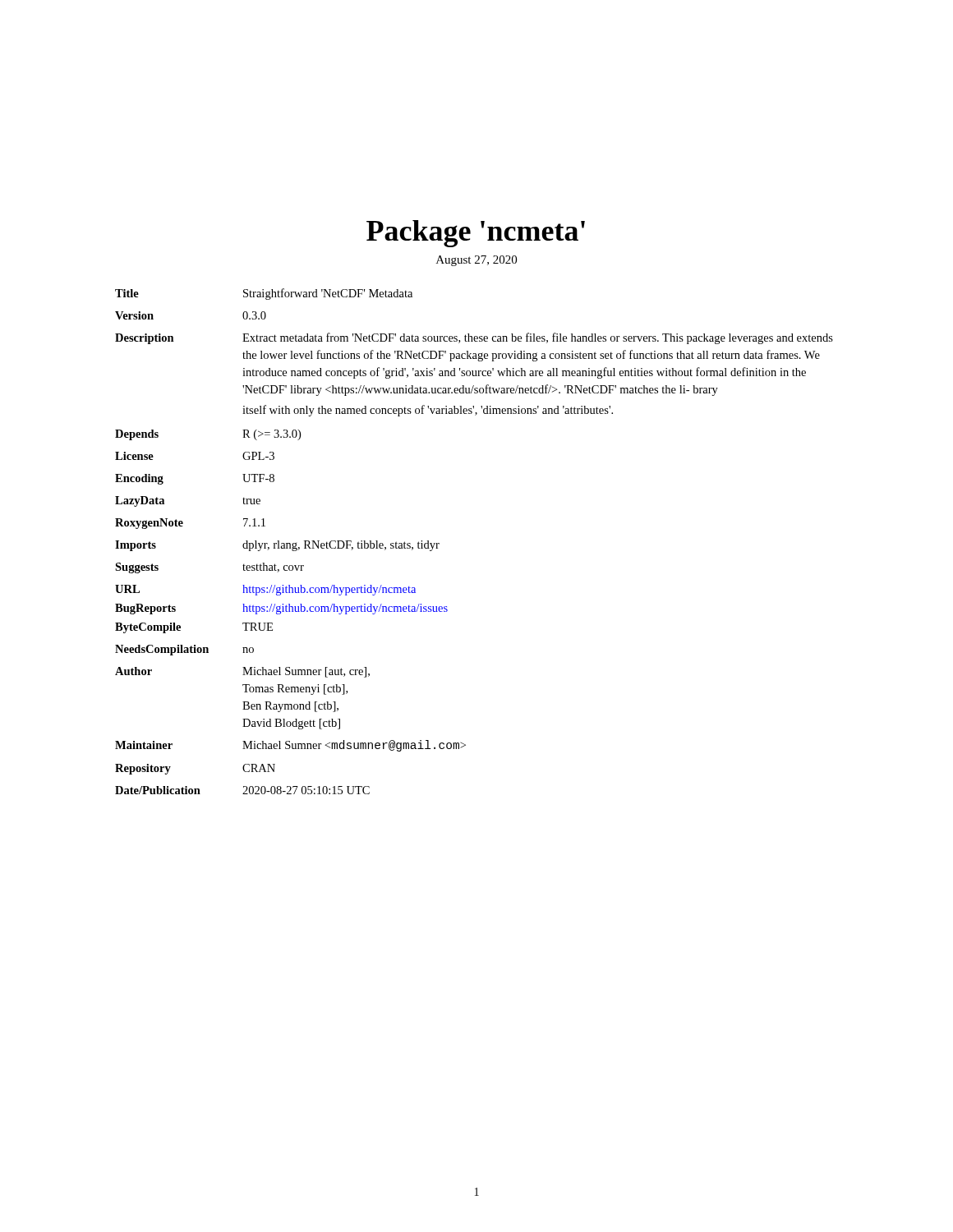Viewport: 953px width, 1232px height.
Task: Click where it says "NeedsCompilation no"
Action: pyautogui.click(x=184, y=650)
